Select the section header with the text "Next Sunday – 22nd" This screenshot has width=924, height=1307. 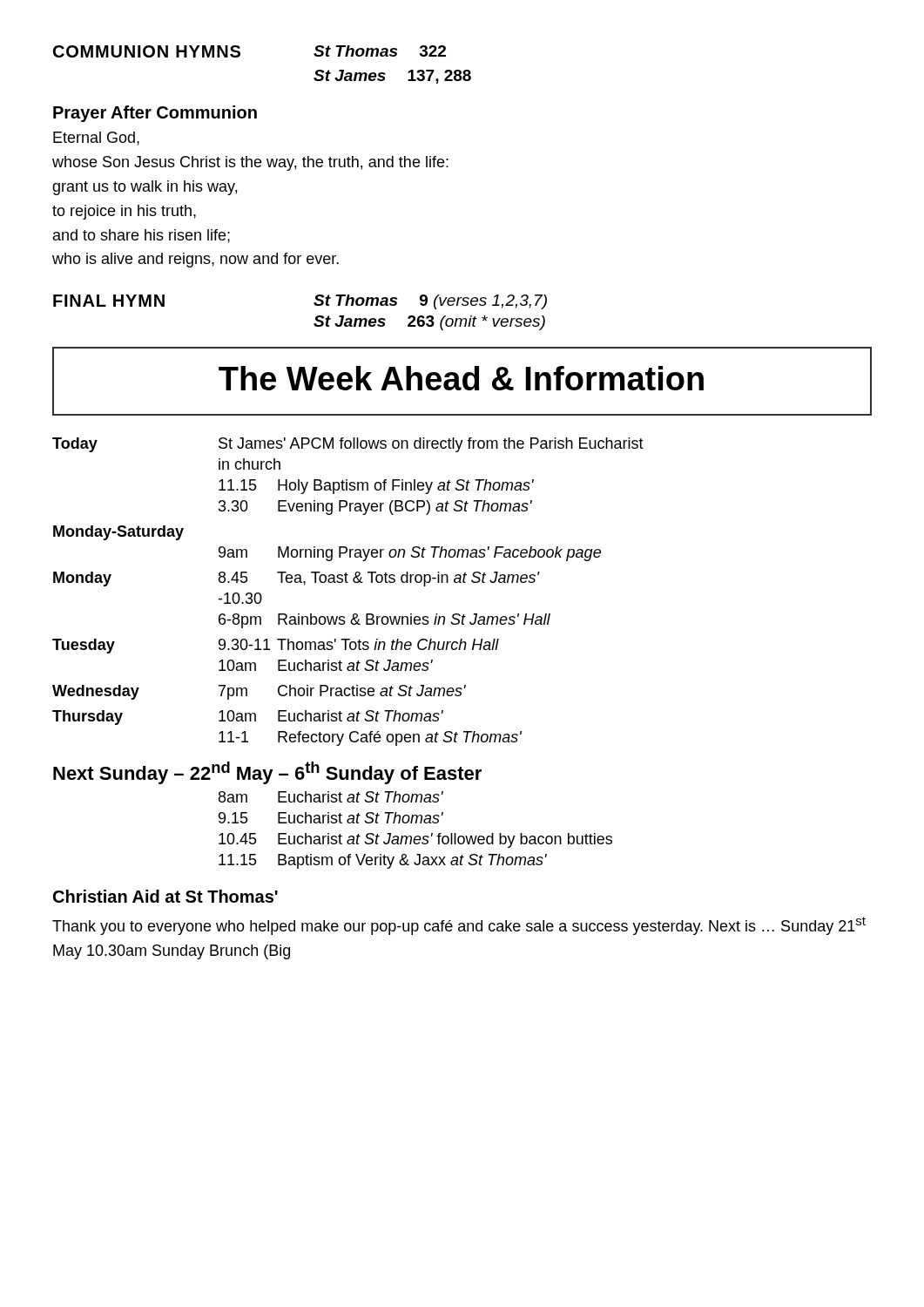click(x=267, y=771)
